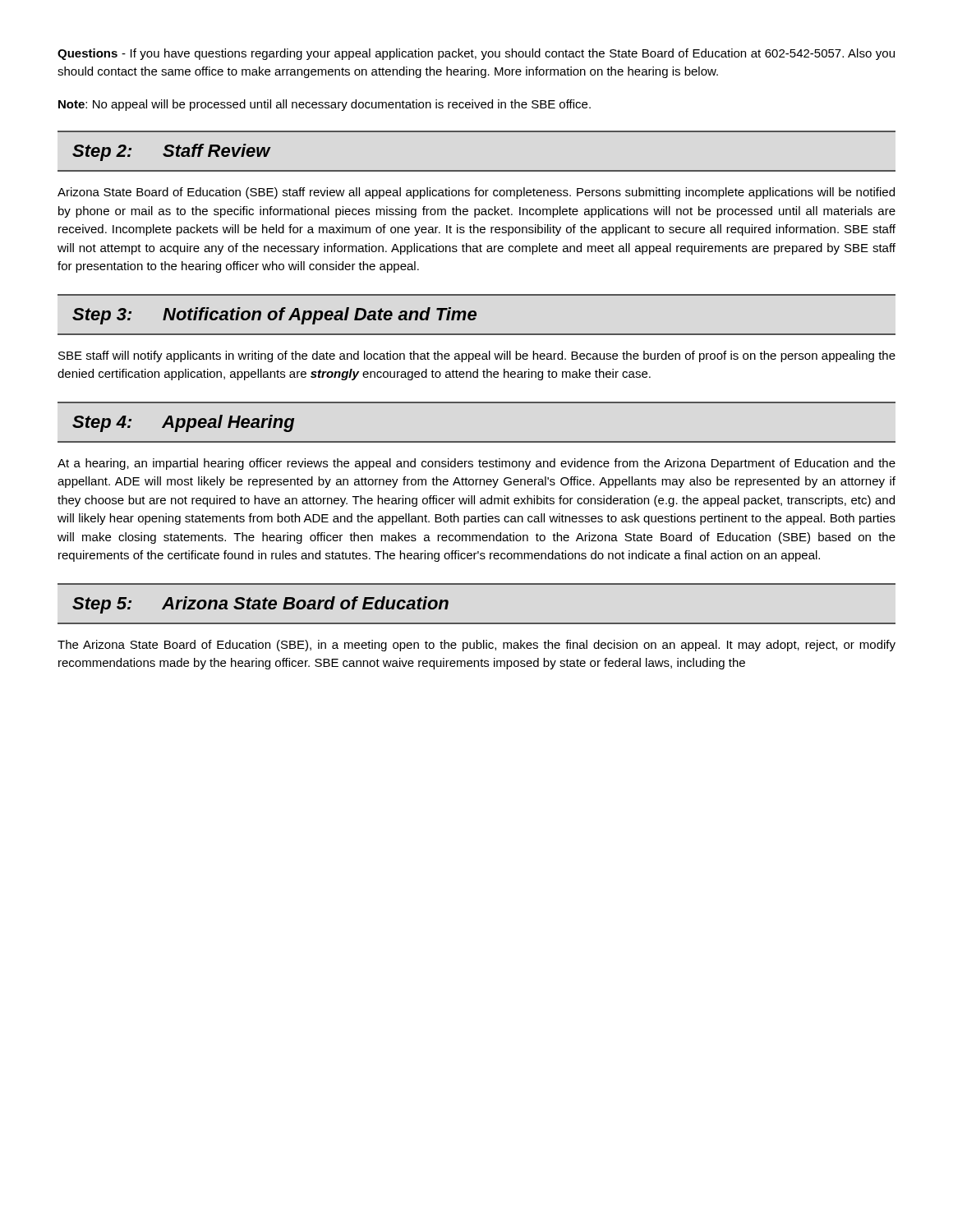Screen dimensions: 1232x953
Task: Select the region starting "Questions - If"
Action: [x=476, y=62]
